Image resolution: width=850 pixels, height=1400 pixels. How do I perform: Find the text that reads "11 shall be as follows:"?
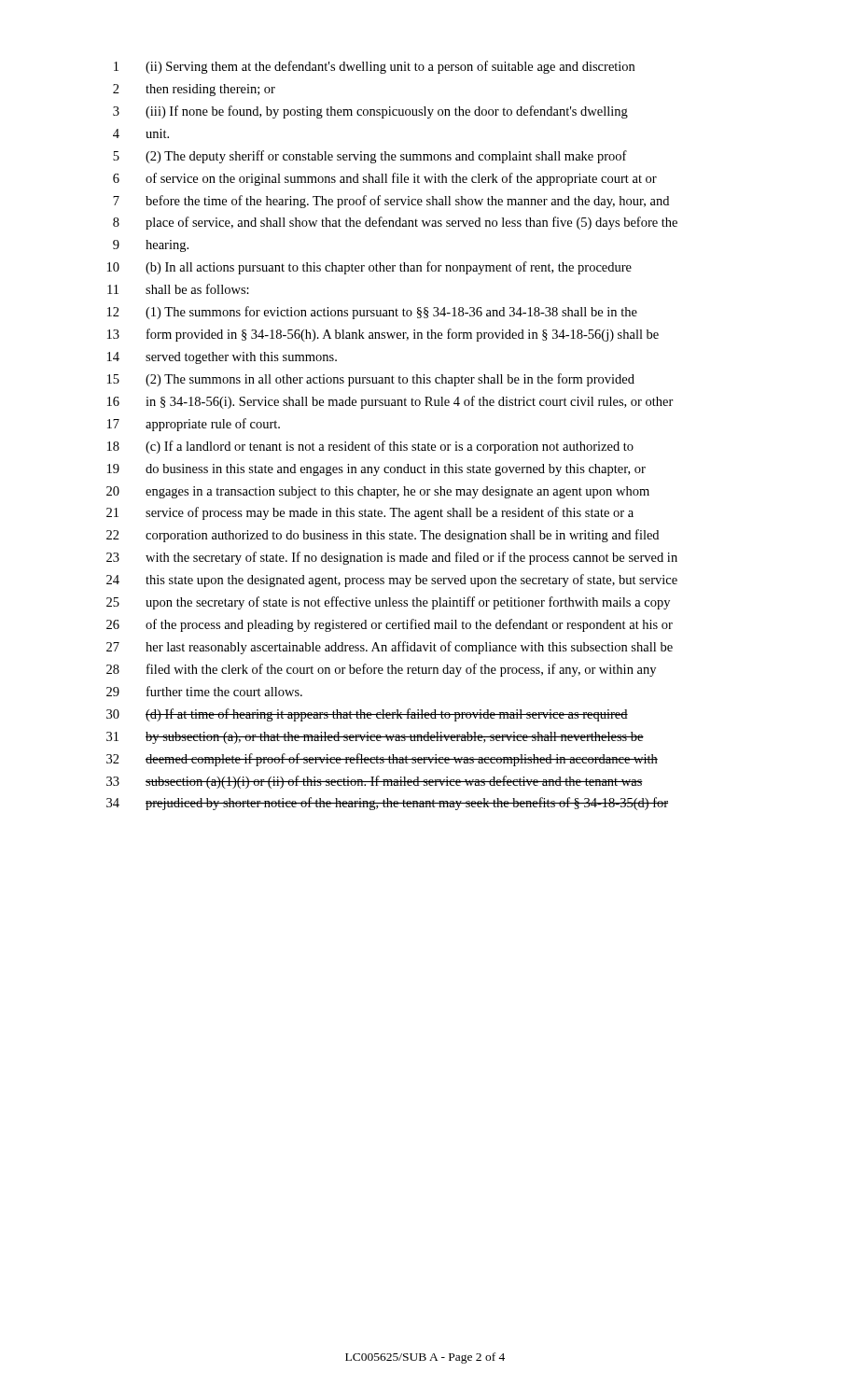coord(178,289)
